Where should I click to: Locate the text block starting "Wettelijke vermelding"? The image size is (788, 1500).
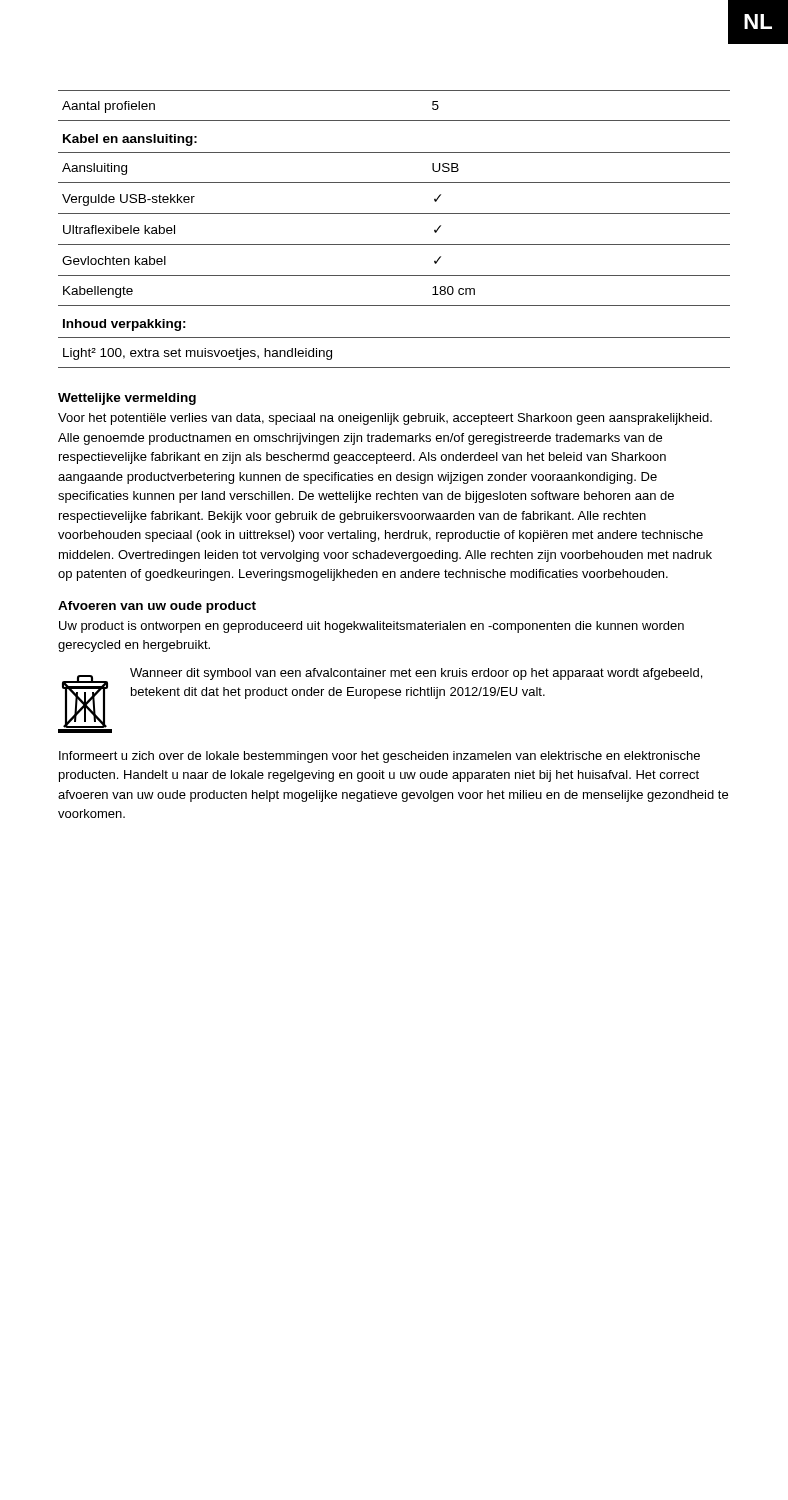point(127,398)
